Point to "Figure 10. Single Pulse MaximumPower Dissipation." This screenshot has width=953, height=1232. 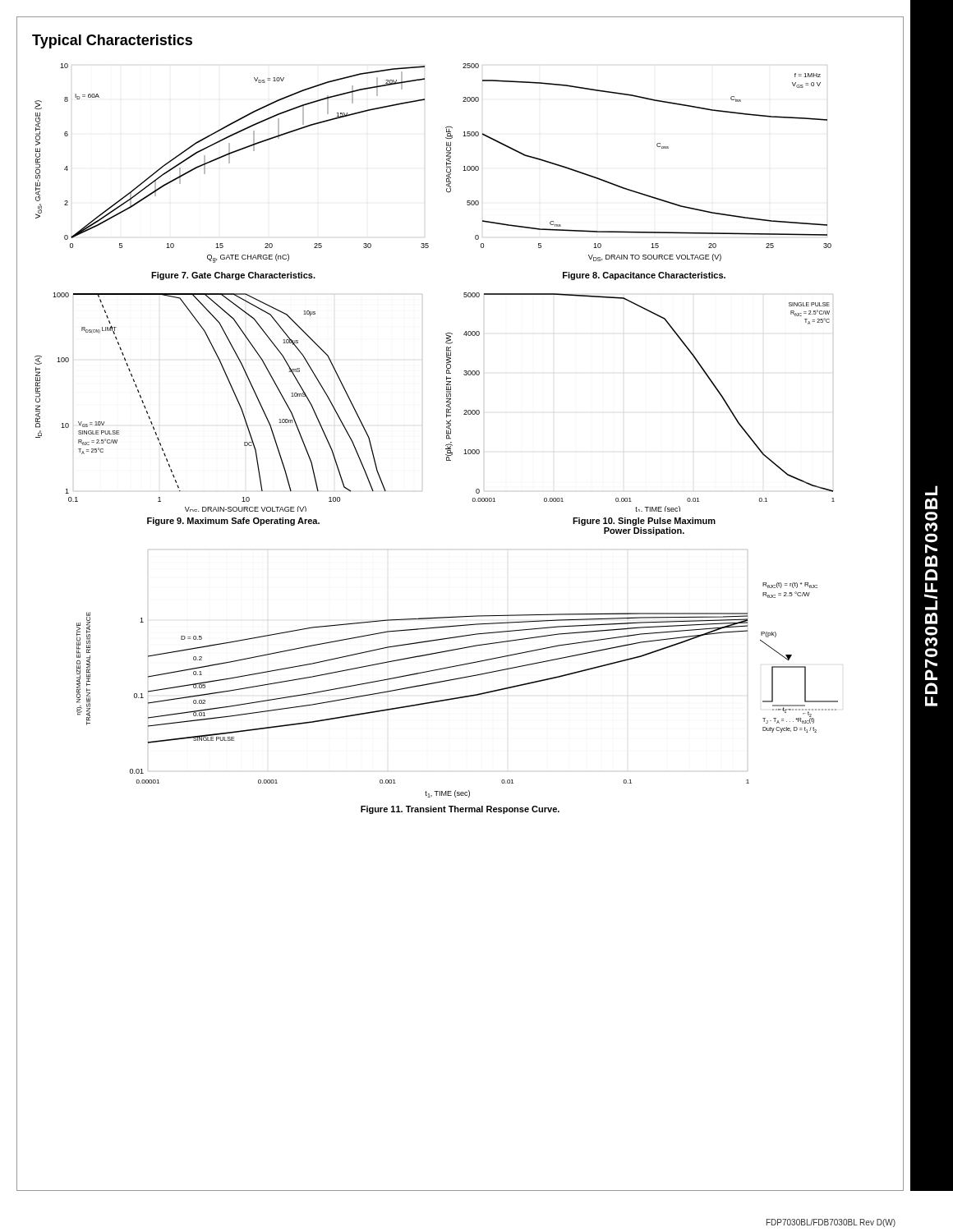644,526
